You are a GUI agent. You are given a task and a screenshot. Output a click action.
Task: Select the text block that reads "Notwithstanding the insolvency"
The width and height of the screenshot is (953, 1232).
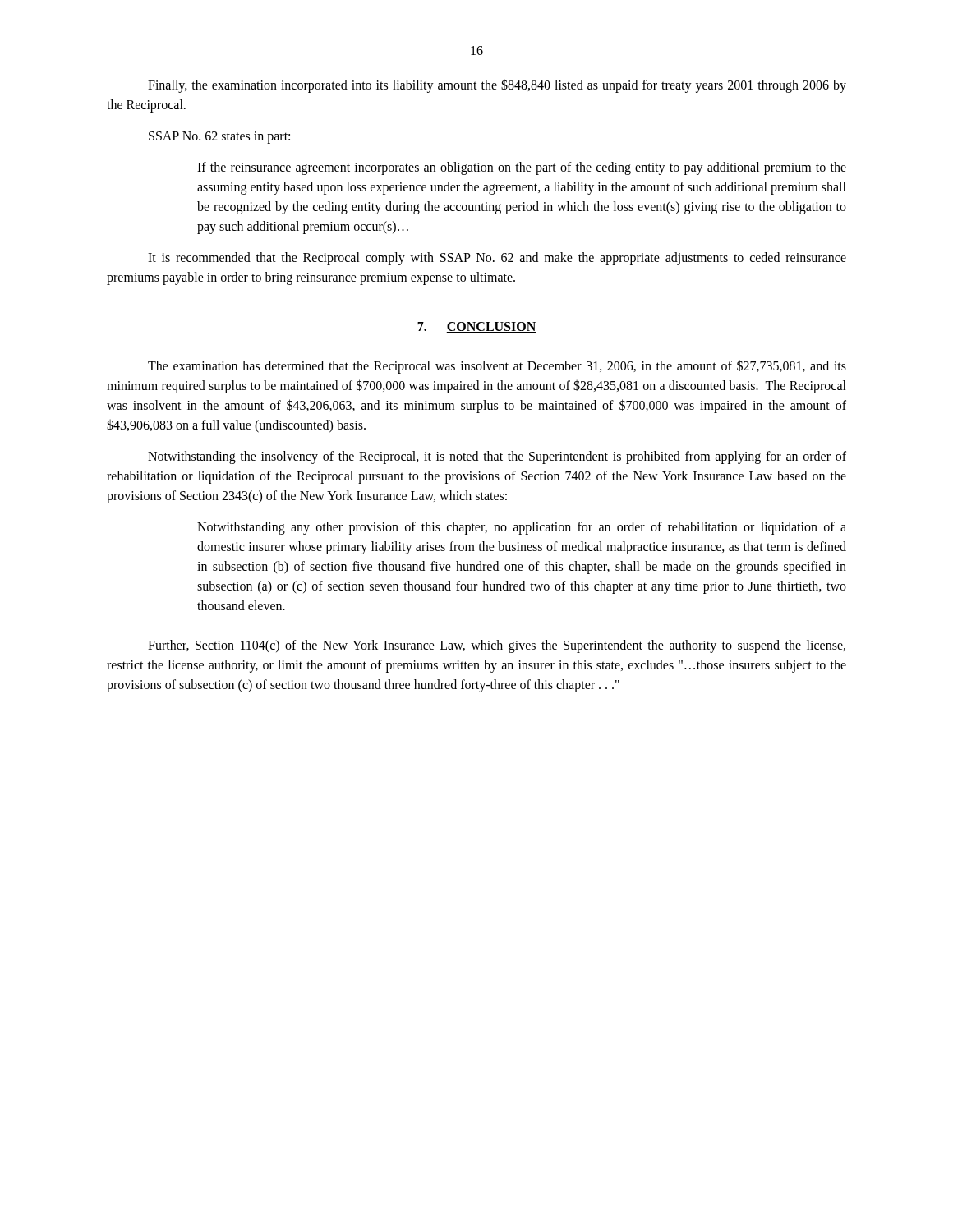(x=476, y=476)
